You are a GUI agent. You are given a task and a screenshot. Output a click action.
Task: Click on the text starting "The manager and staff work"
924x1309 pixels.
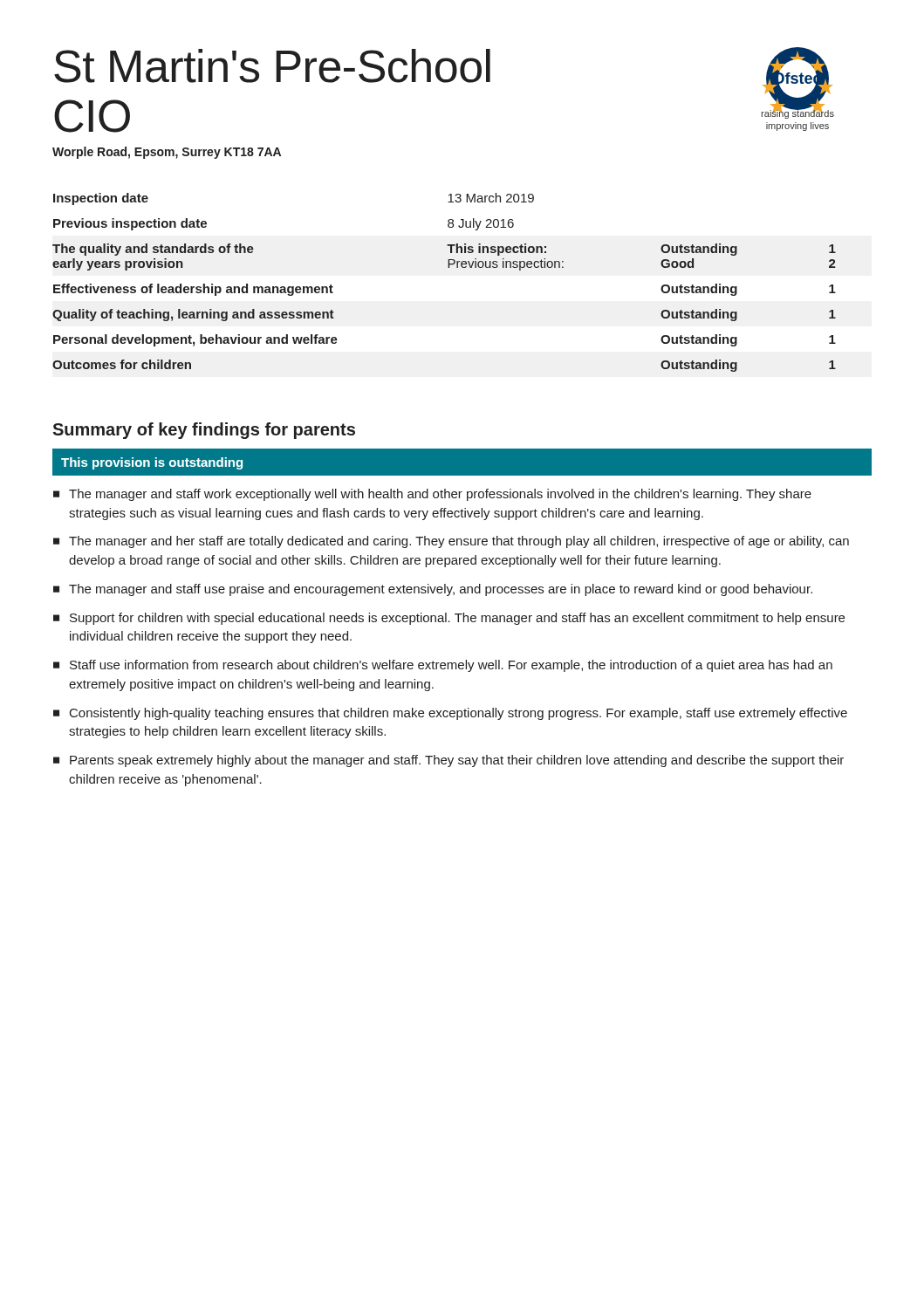click(x=470, y=503)
